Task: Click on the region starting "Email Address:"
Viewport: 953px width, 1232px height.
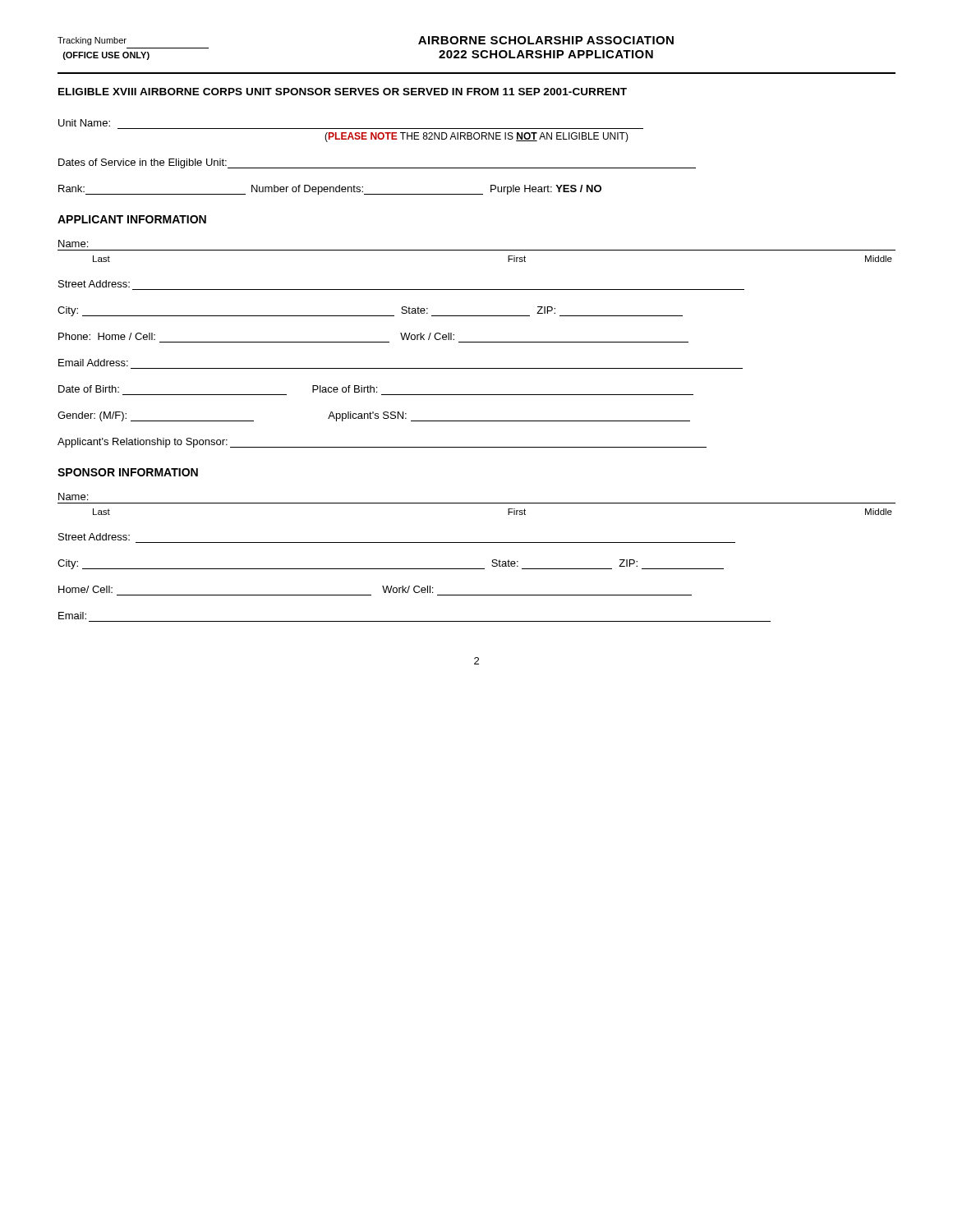Action: pos(400,362)
